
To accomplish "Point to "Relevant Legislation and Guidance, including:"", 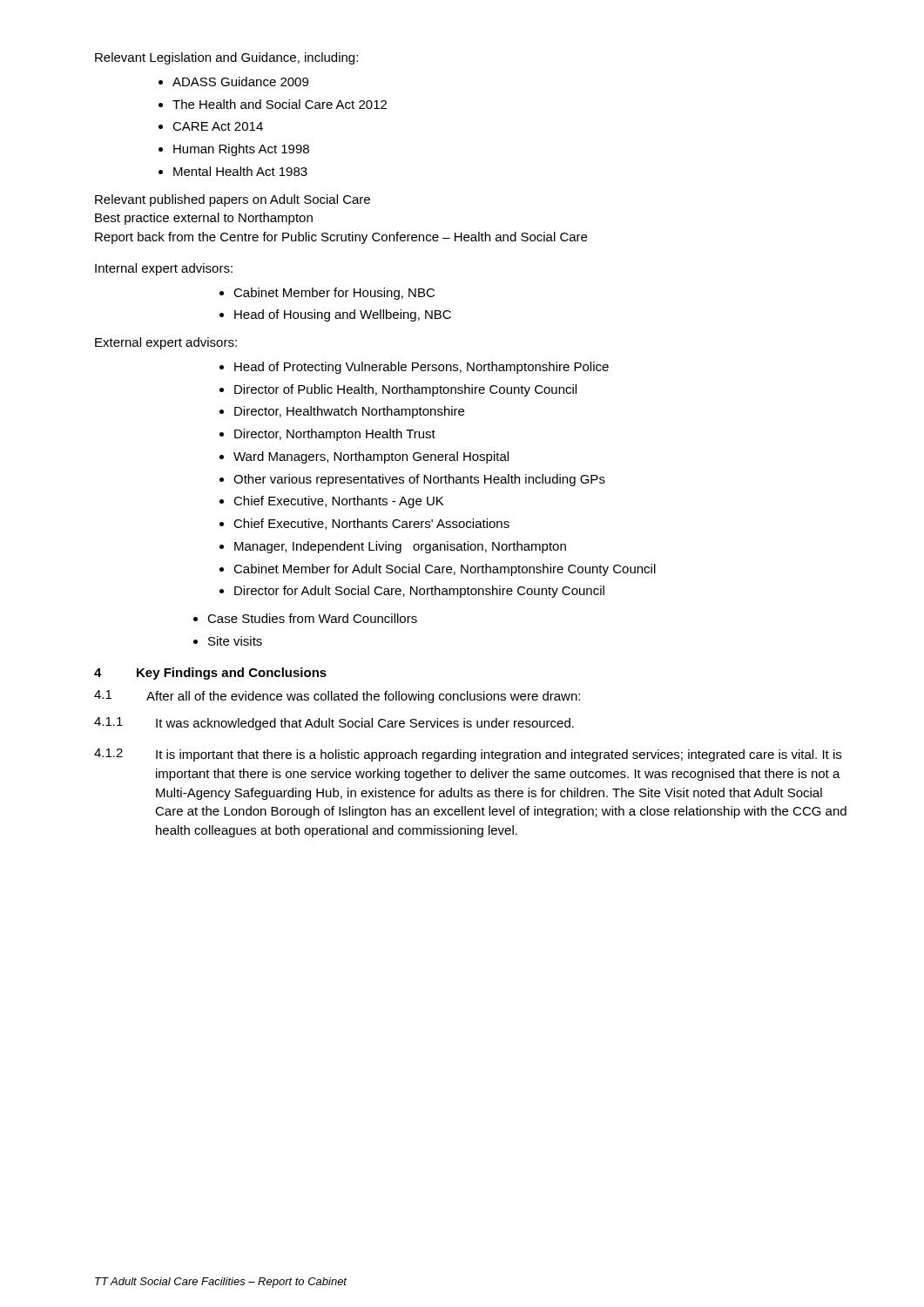I will [x=227, y=57].
